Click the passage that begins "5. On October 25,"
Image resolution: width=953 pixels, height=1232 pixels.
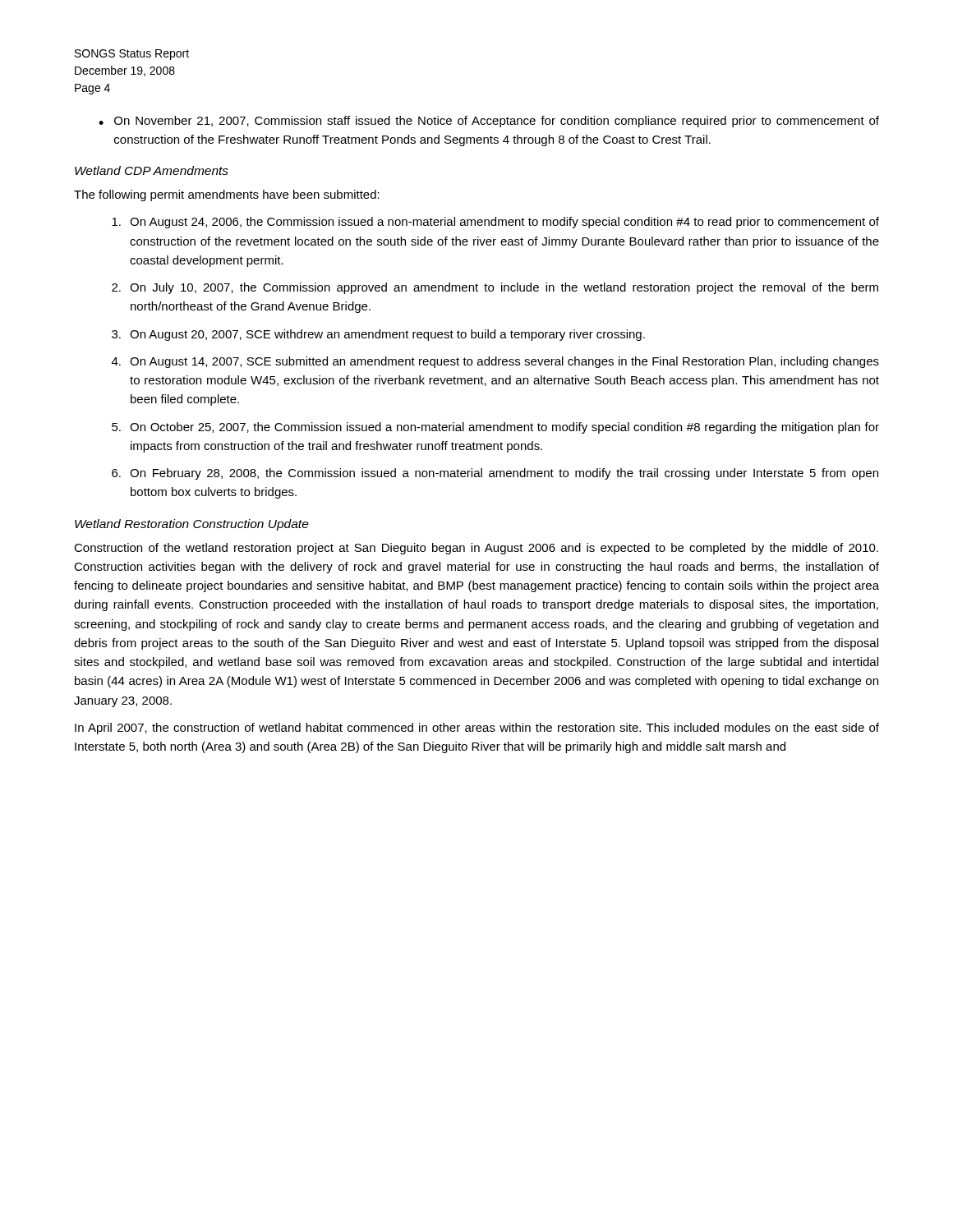(489, 436)
